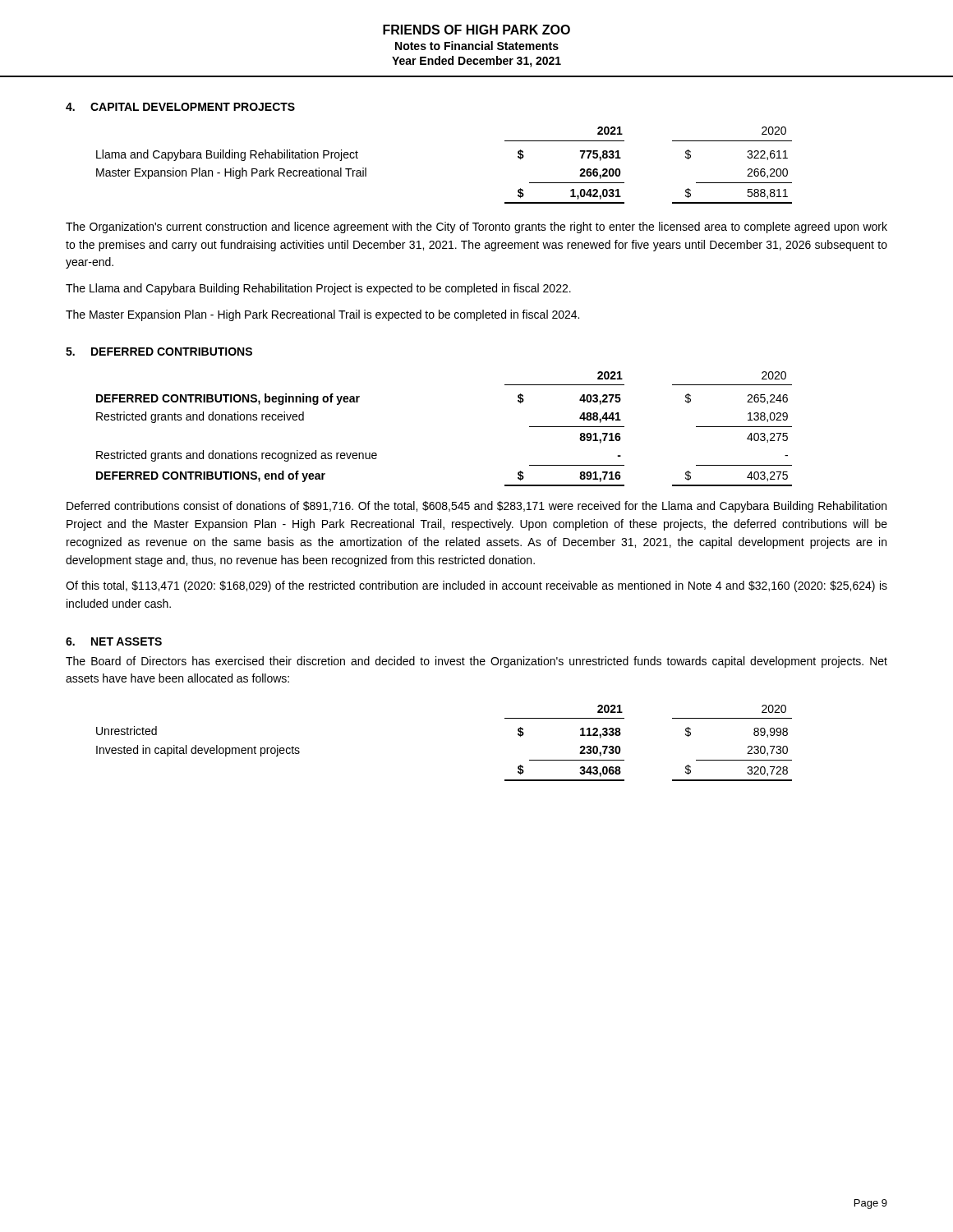Locate the table with the text "Invested in capital development projects"

point(489,740)
